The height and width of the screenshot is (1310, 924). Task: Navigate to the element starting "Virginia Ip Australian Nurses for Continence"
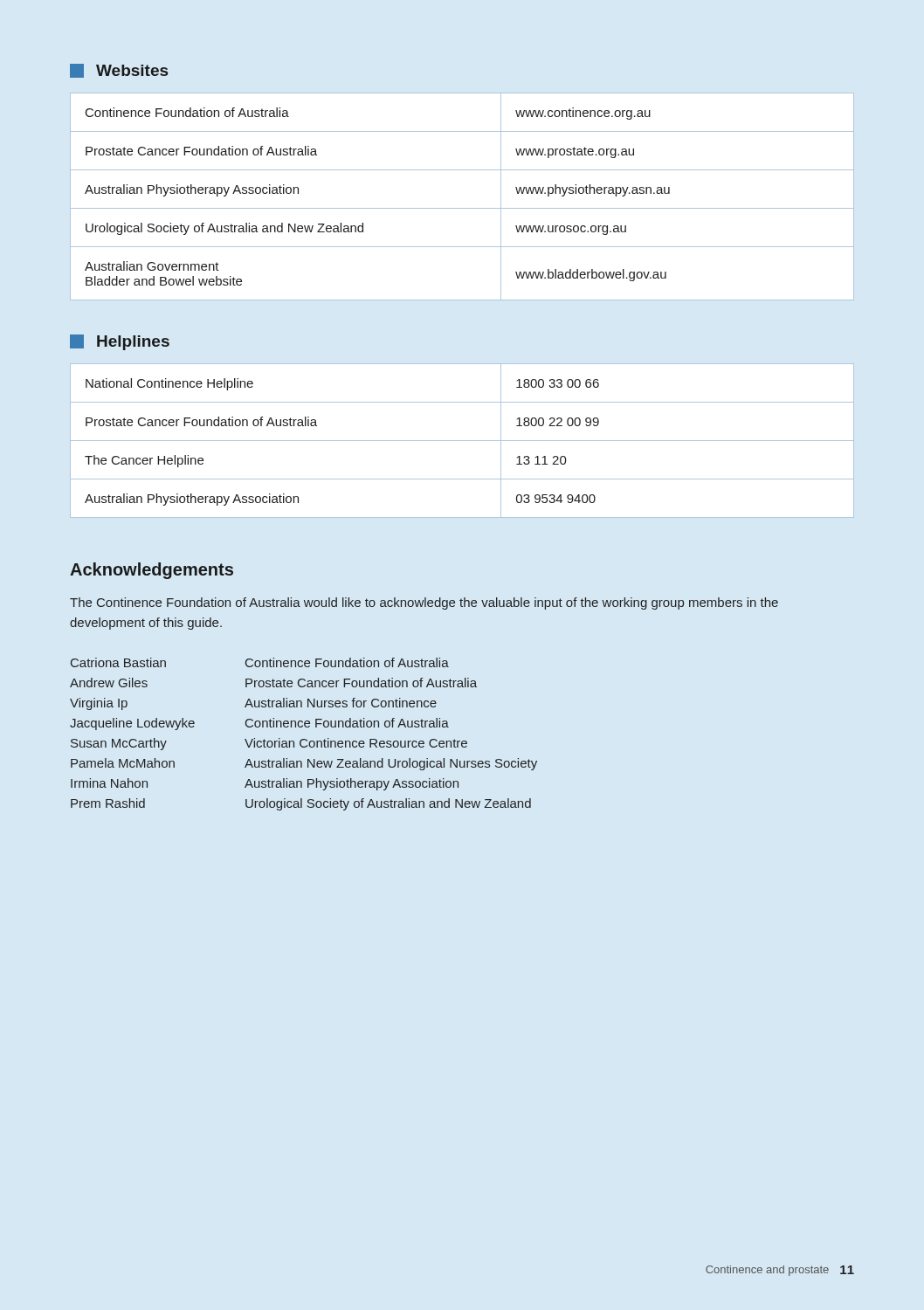(253, 704)
